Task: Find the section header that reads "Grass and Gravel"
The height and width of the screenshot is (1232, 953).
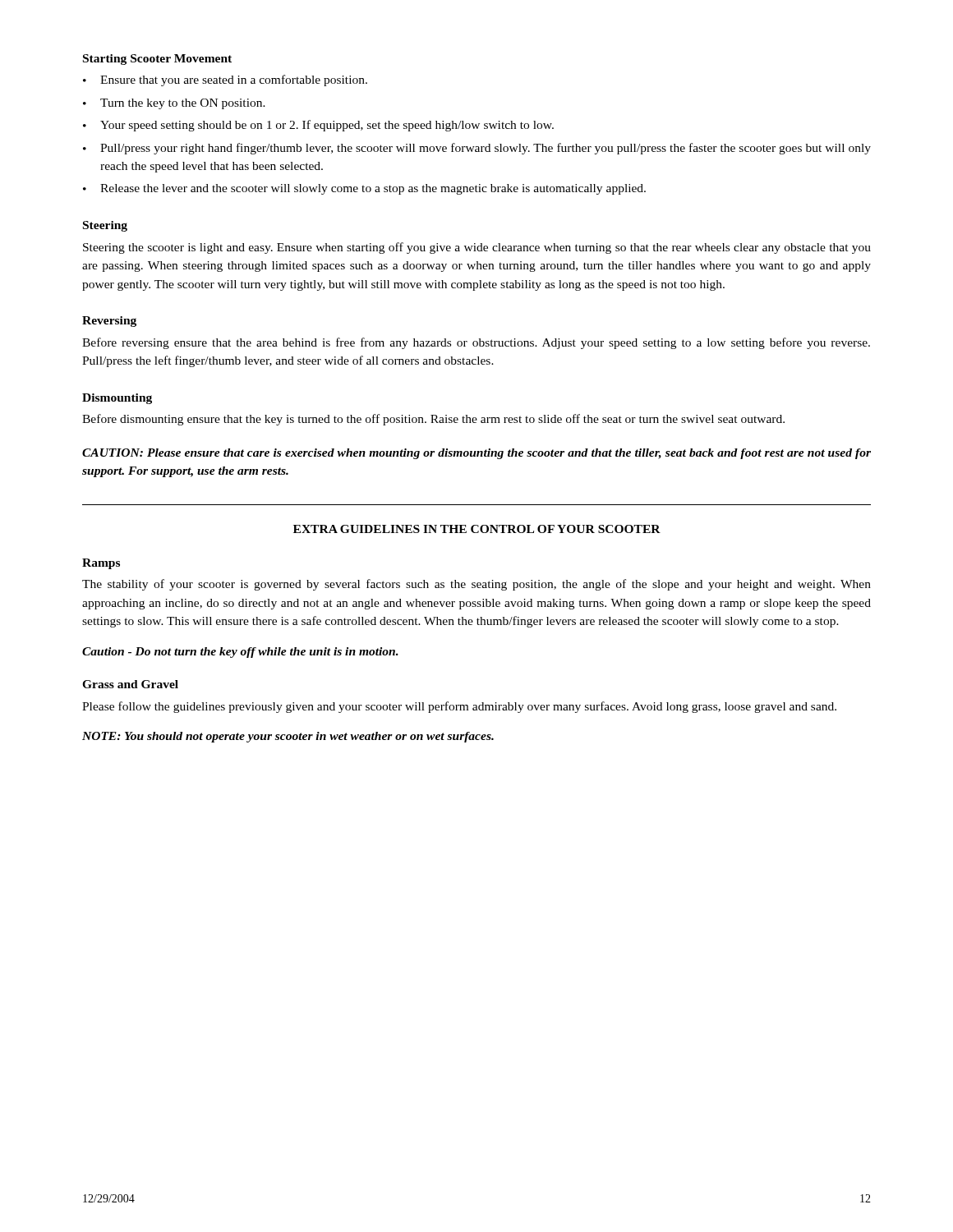Action: [x=130, y=684]
